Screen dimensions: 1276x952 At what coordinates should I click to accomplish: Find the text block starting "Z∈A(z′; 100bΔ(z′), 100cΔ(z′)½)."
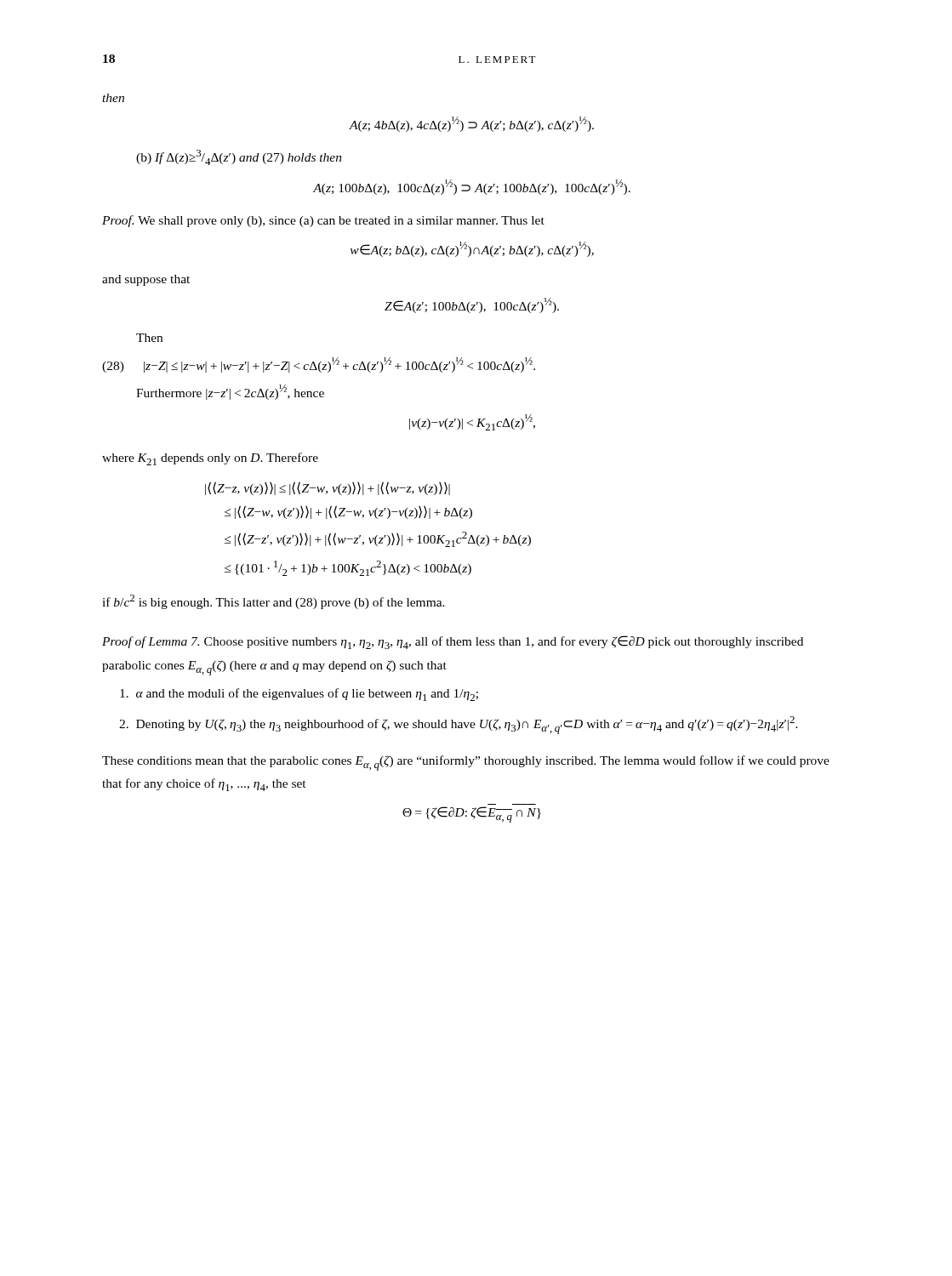click(472, 304)
